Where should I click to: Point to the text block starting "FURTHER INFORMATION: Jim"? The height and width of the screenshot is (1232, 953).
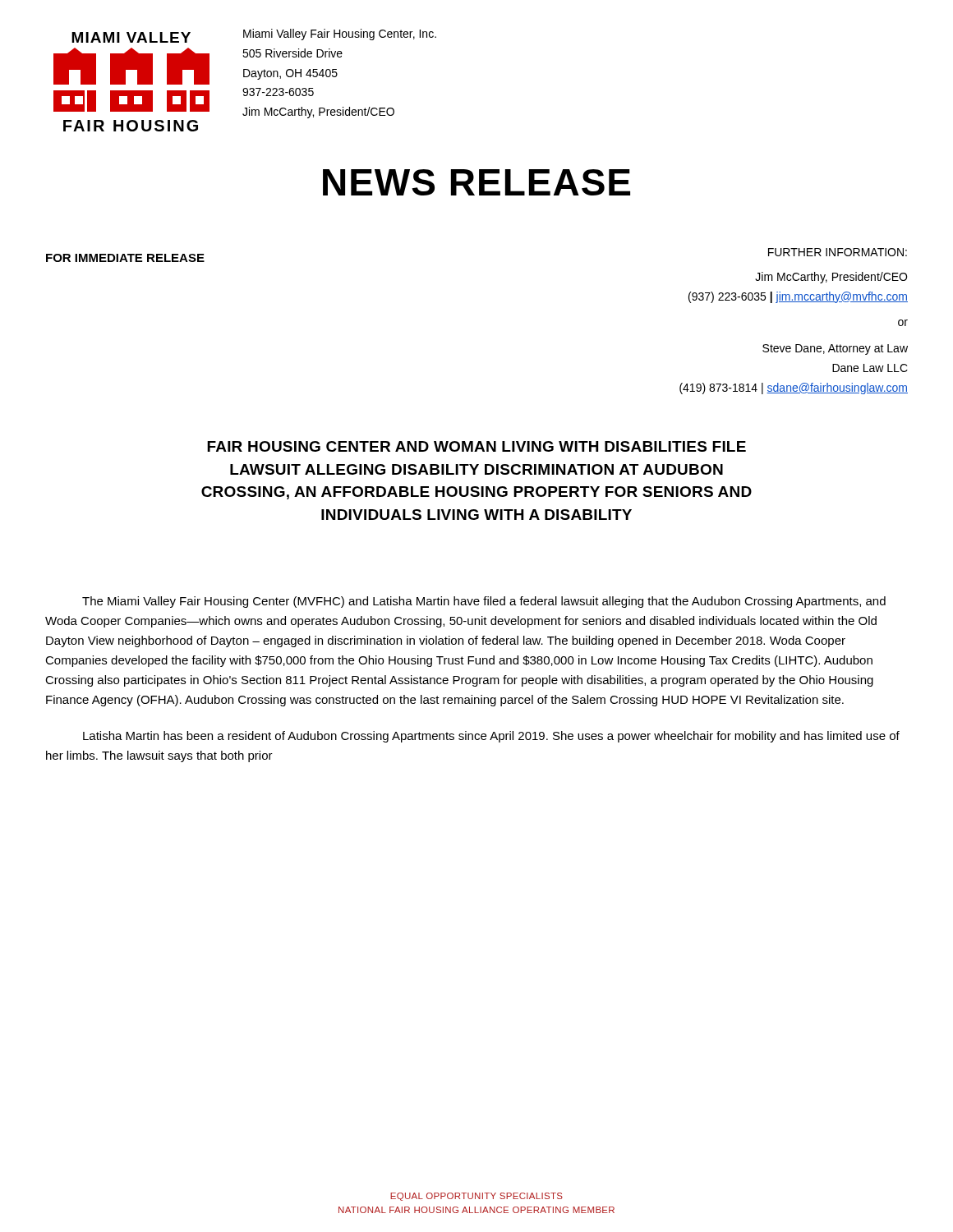tap(838, 252)
